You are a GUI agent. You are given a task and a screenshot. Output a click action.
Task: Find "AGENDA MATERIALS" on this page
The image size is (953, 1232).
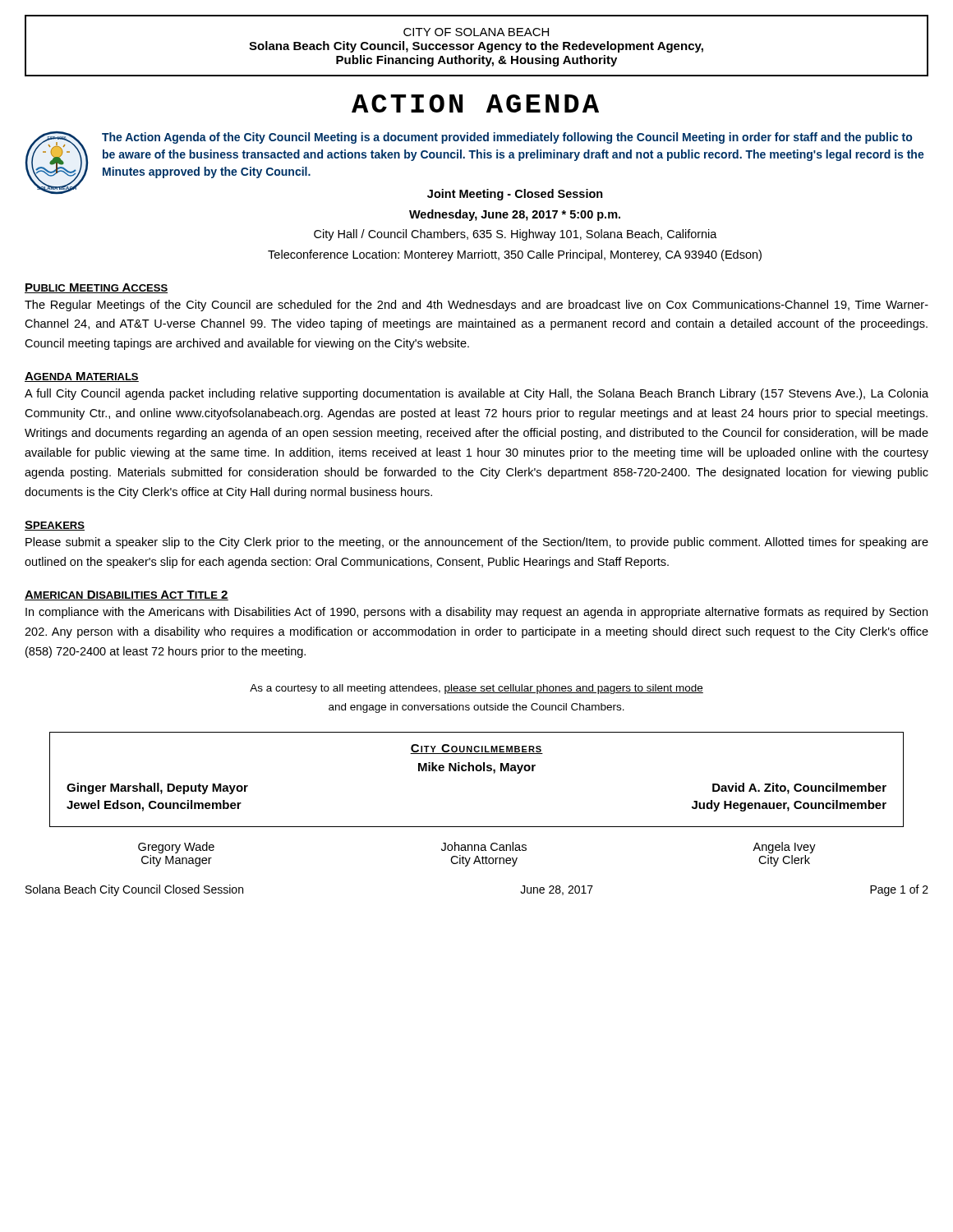(82, 376)
